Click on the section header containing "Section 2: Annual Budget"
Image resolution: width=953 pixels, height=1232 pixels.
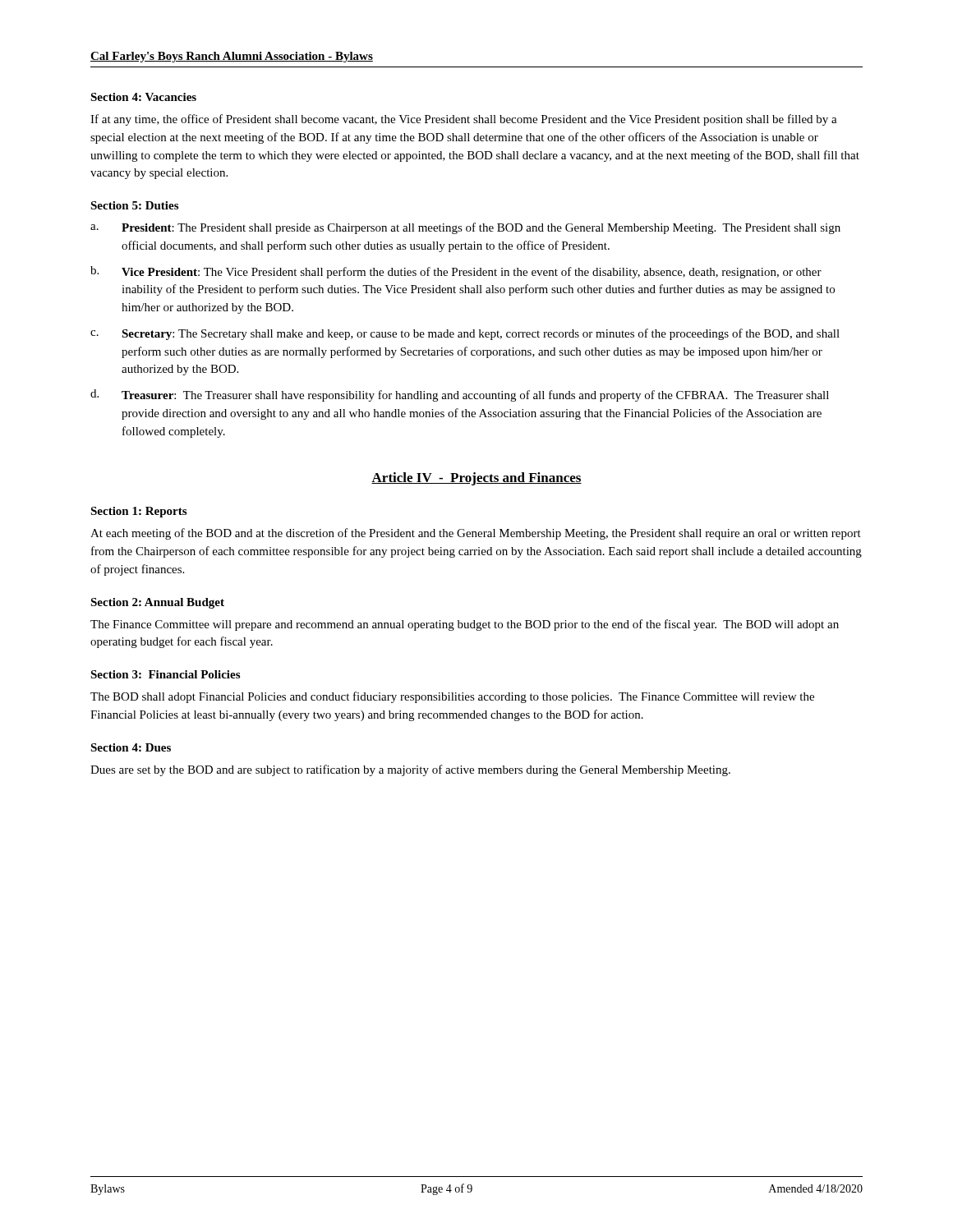coord(157,602)
